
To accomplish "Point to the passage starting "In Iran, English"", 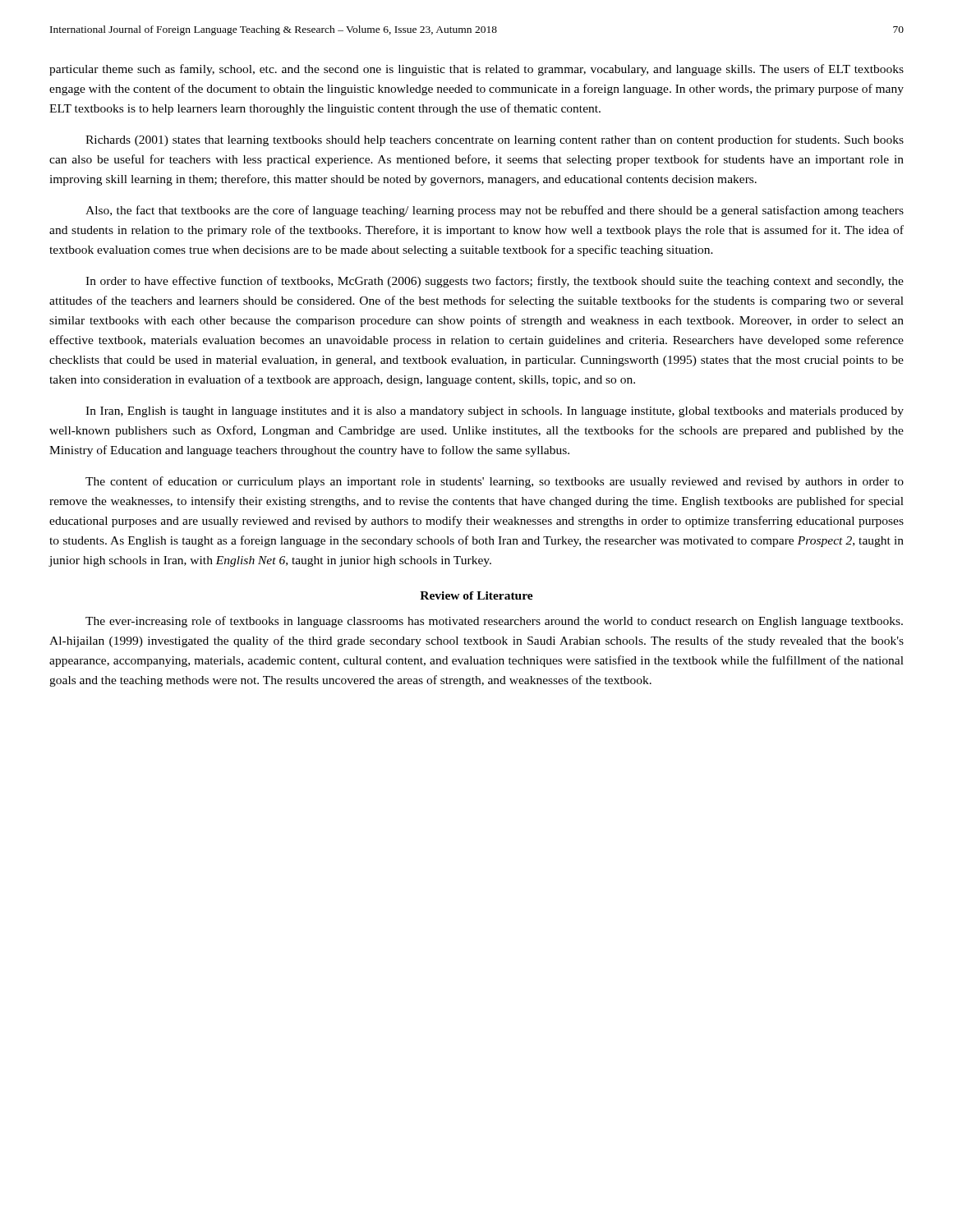I will 476,431.
